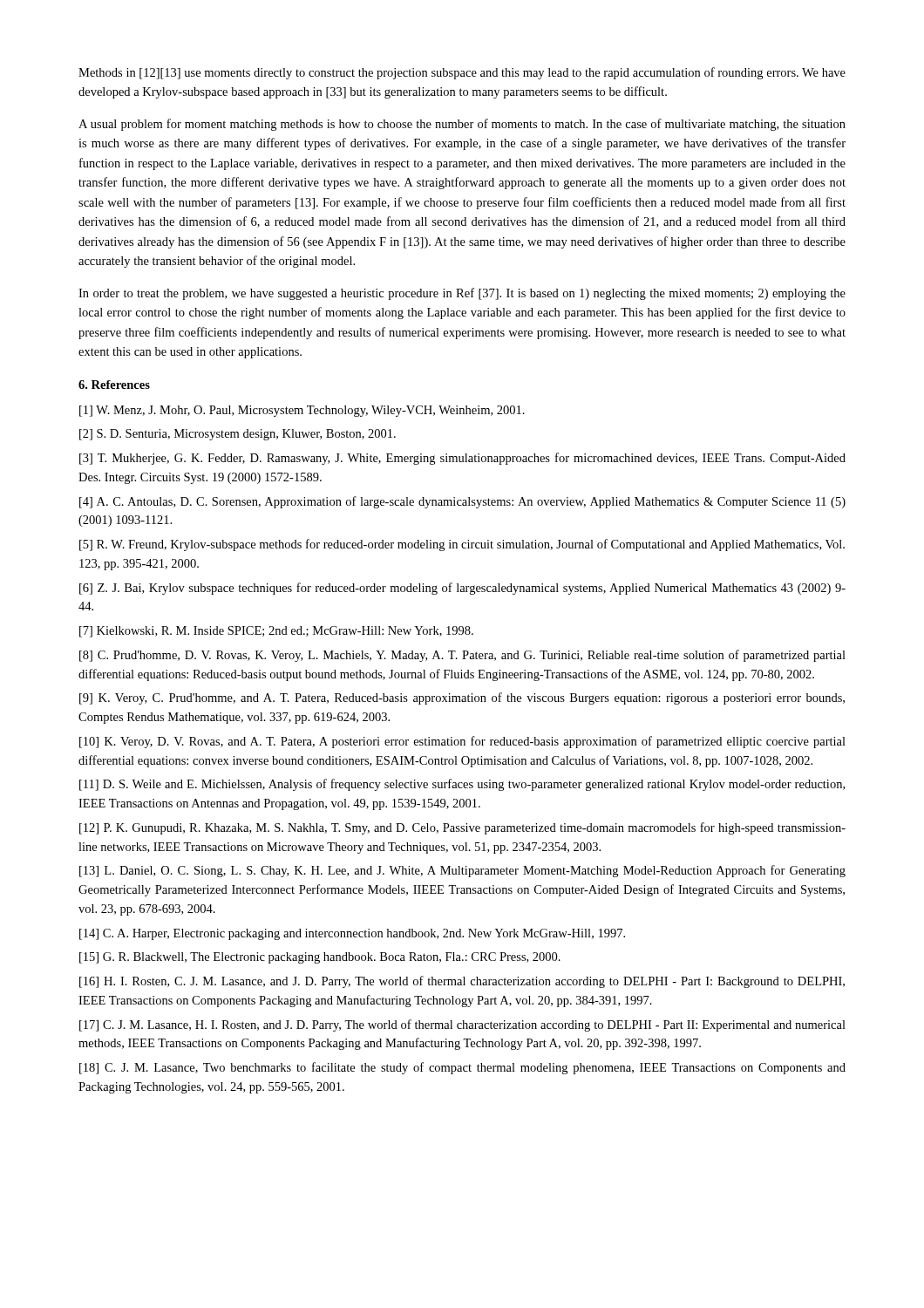
Task: Find the block on this page that starts "[4] A. C. Antoulas, D."
Action: coord(462,511)
